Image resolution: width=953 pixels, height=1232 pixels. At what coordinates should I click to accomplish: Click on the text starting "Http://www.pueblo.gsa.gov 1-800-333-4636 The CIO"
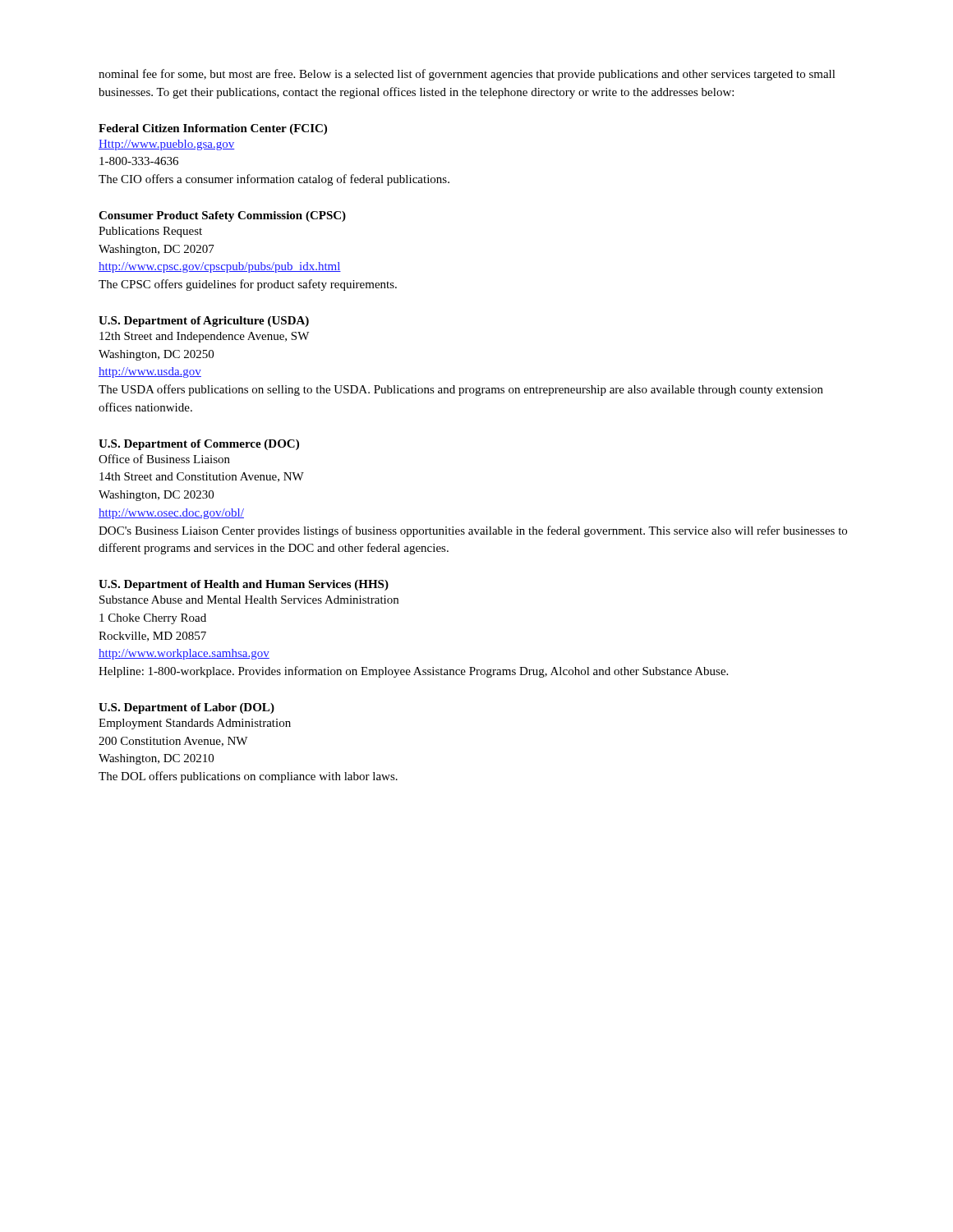click(x=167, y=145)
